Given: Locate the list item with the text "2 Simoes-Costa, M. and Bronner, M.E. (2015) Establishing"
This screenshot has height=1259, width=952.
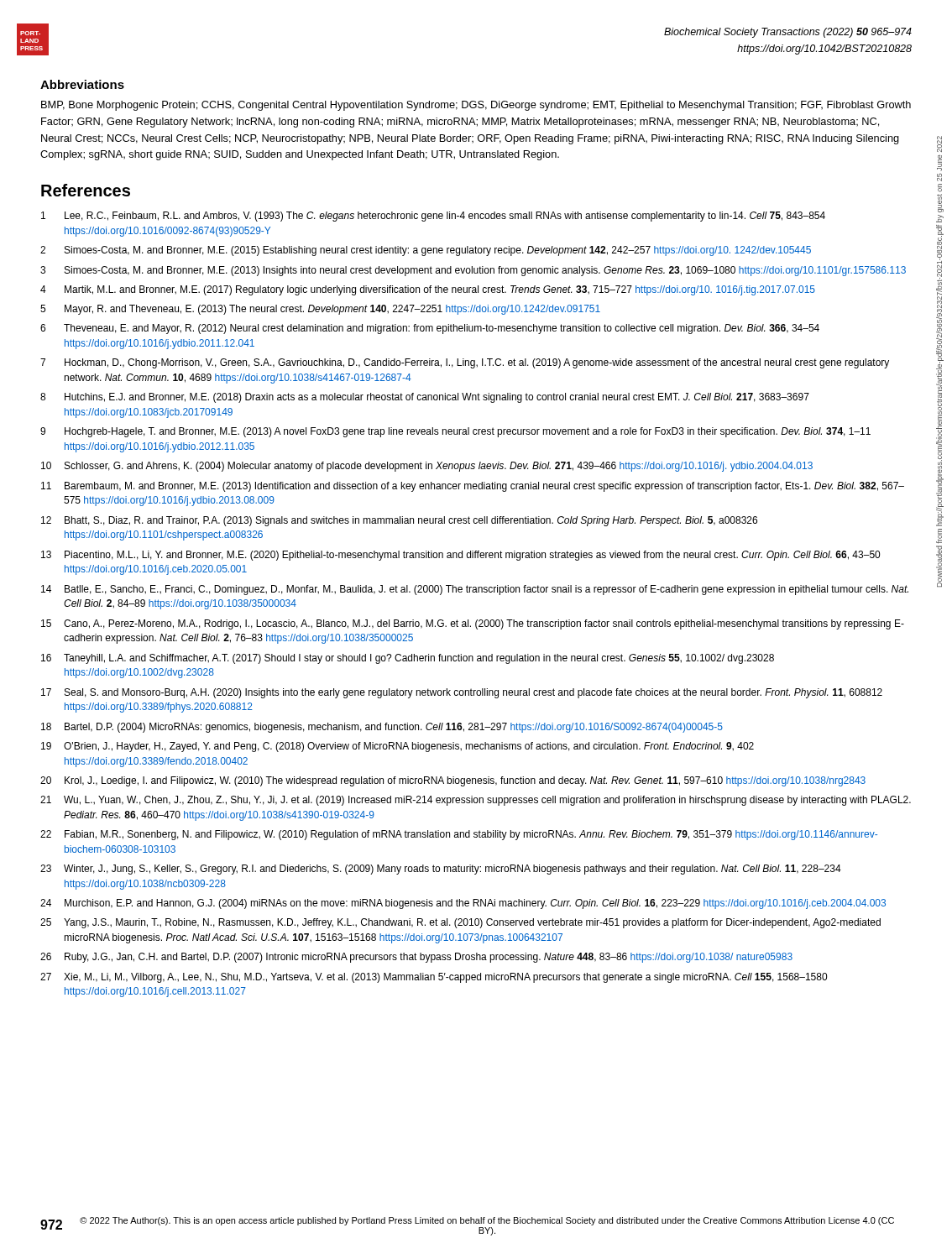Looking at the screenshot, I should pyautogui.click(x=476, y=251).
